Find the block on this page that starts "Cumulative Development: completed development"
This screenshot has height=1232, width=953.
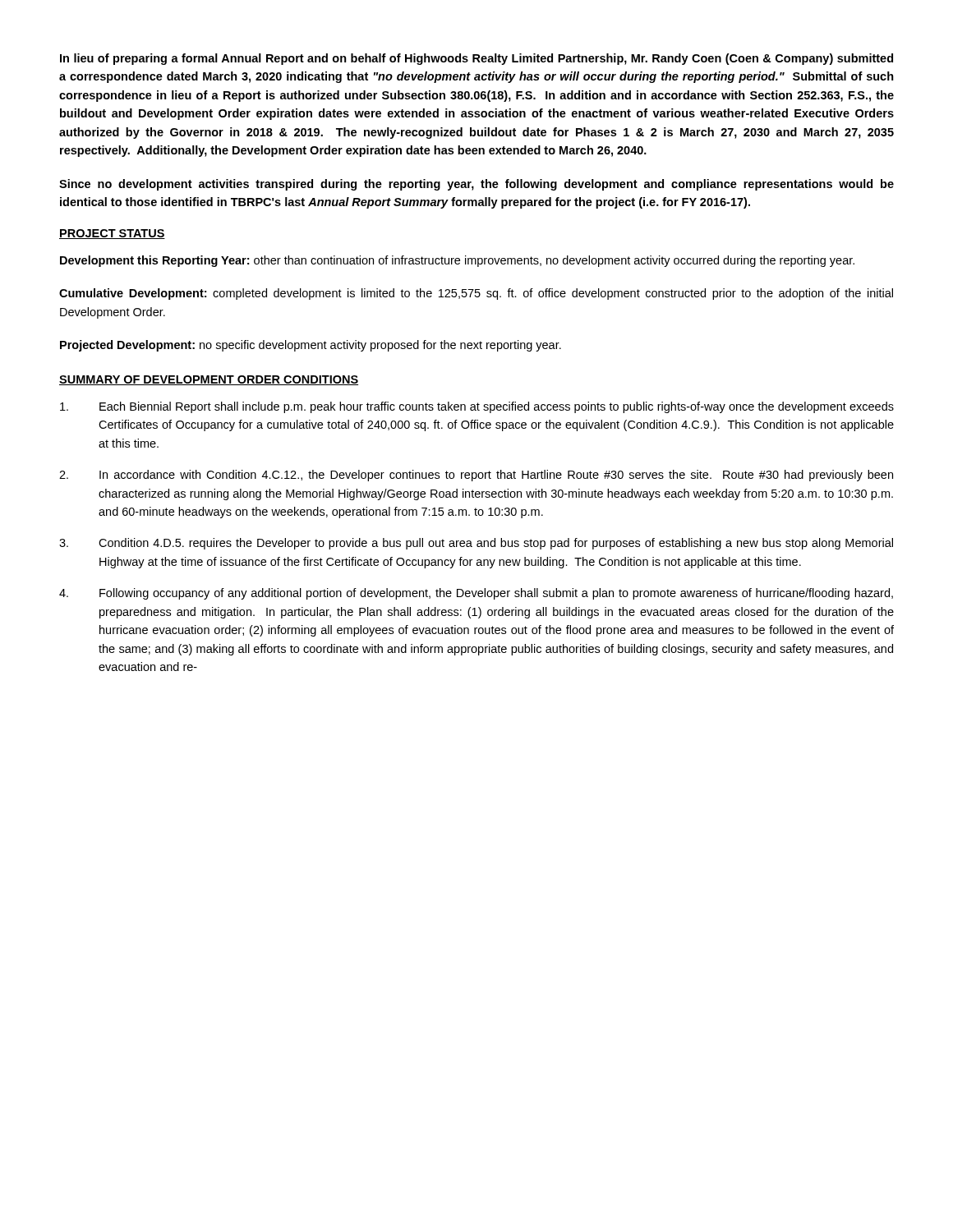point(476,303)
